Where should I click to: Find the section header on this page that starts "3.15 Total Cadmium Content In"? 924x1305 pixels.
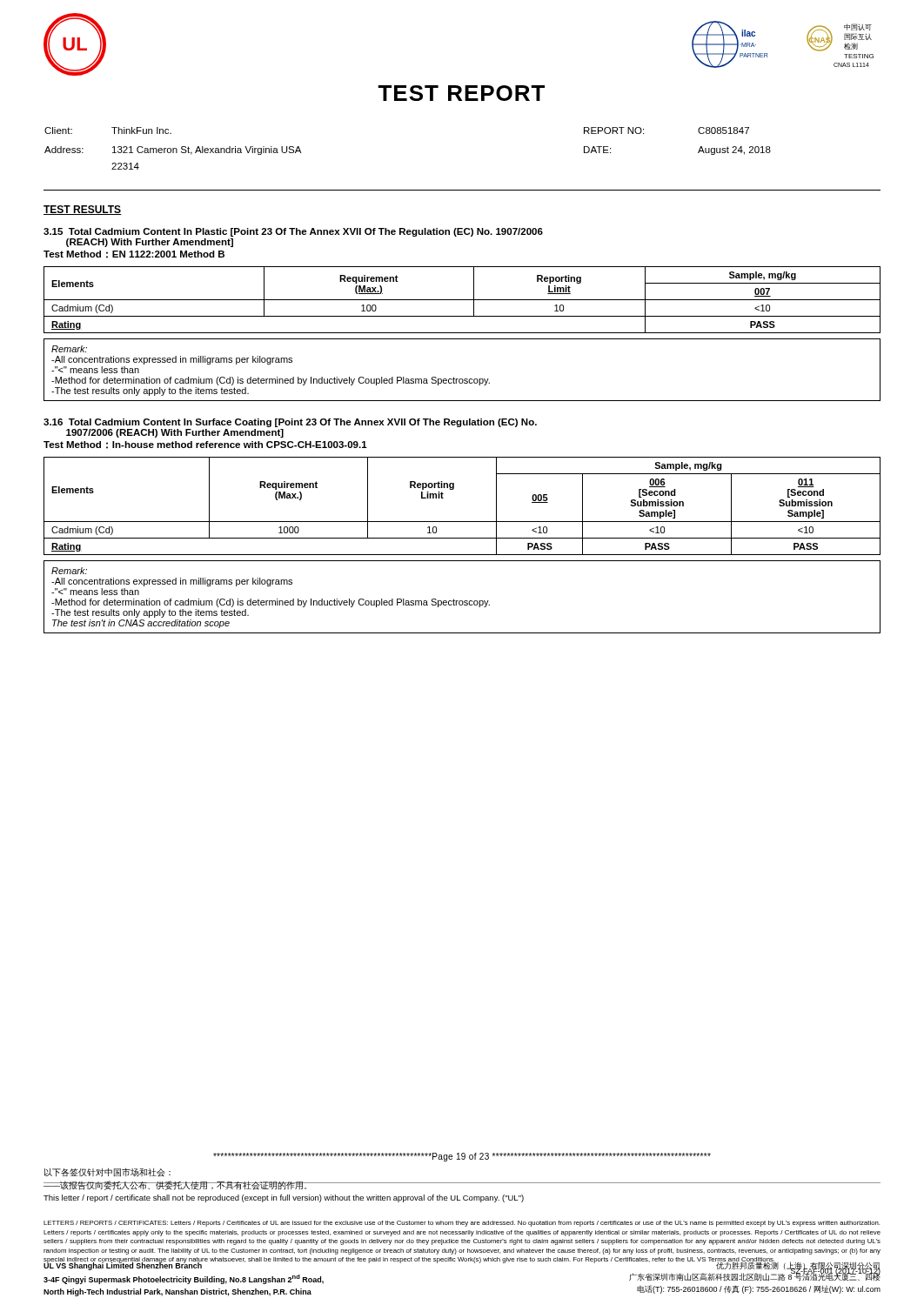tap(293, 237)
